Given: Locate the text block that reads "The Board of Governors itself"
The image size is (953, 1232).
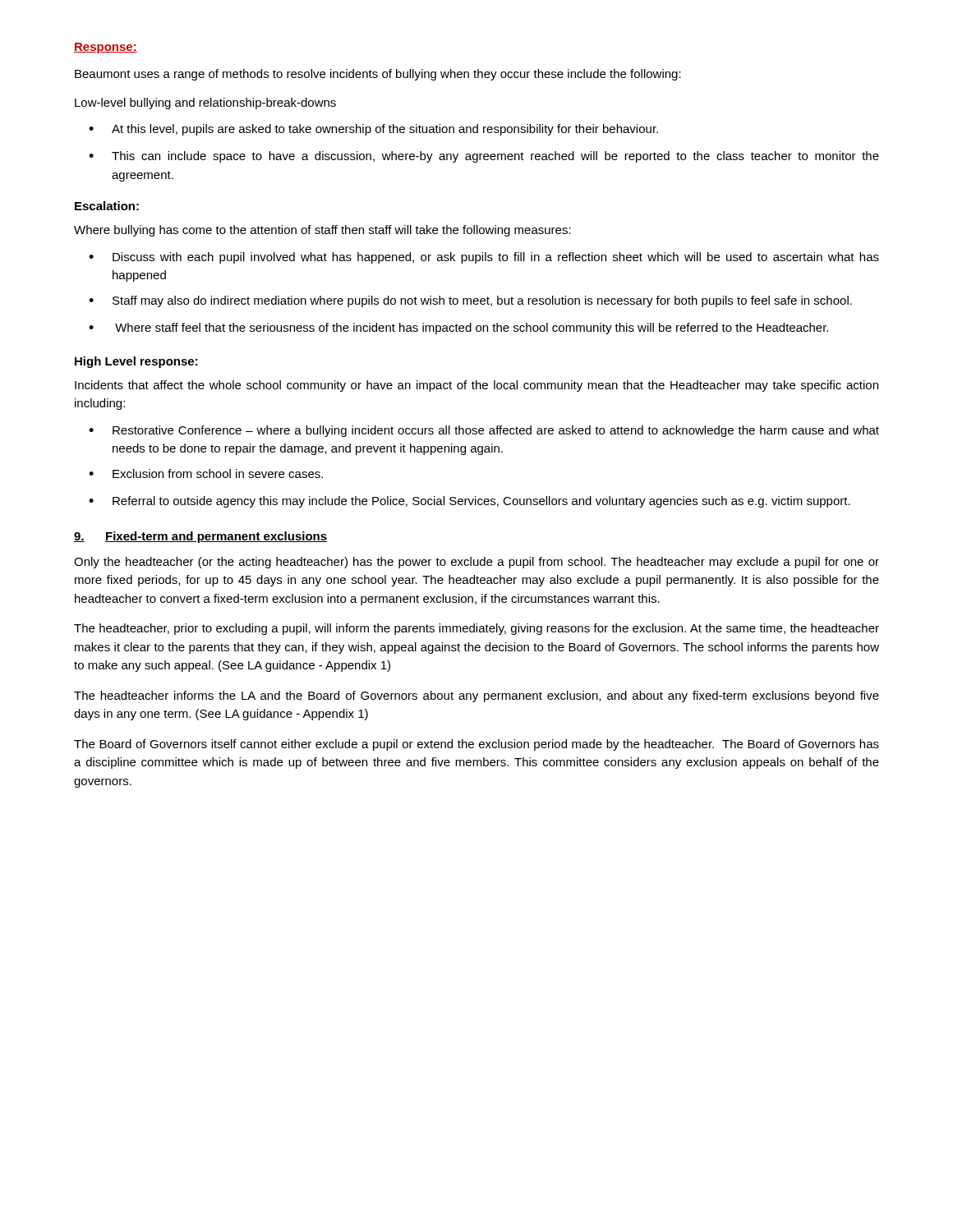Looking at the screenshot, I should (476, 762).
